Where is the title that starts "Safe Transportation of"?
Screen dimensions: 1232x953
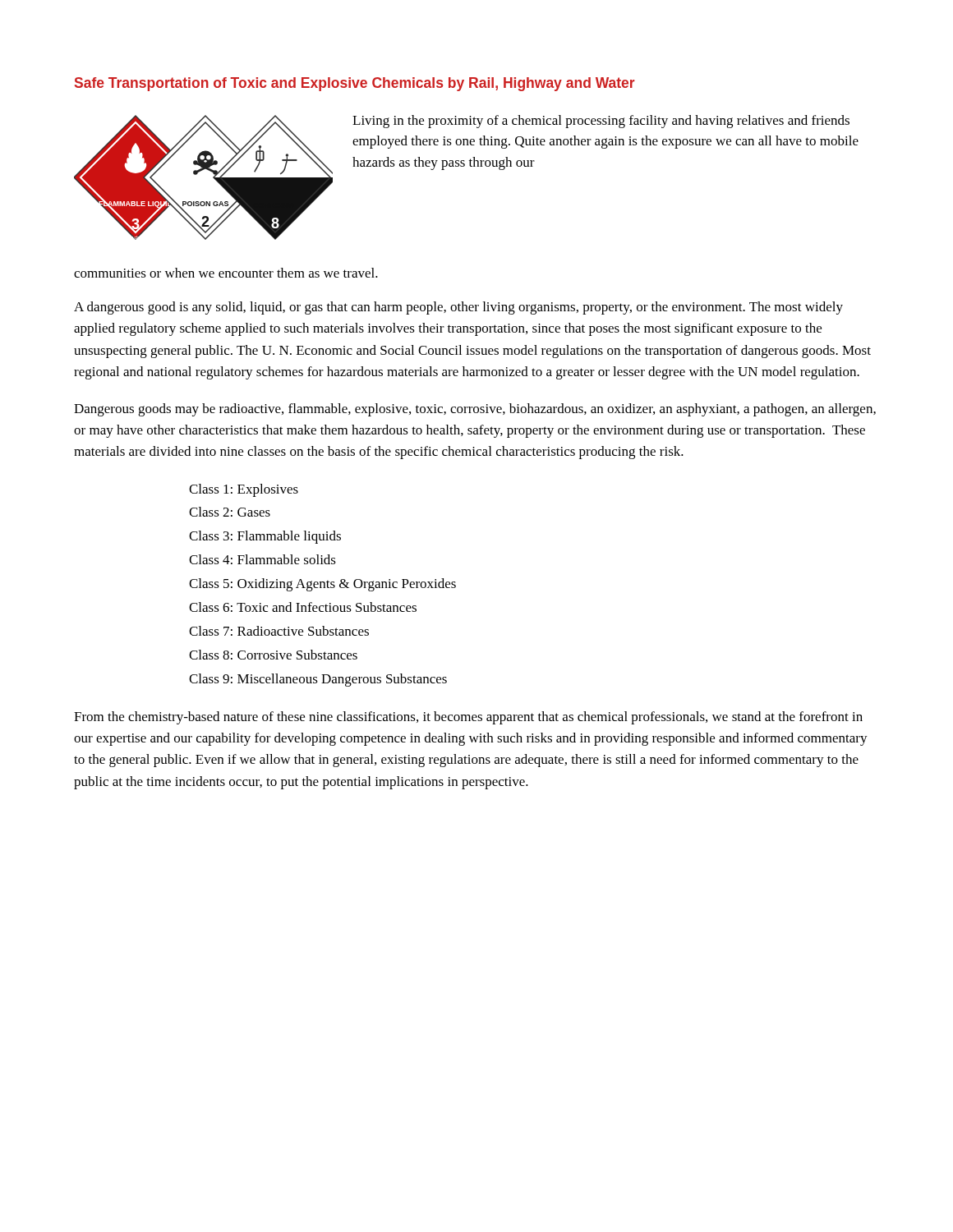click(354, 83)
